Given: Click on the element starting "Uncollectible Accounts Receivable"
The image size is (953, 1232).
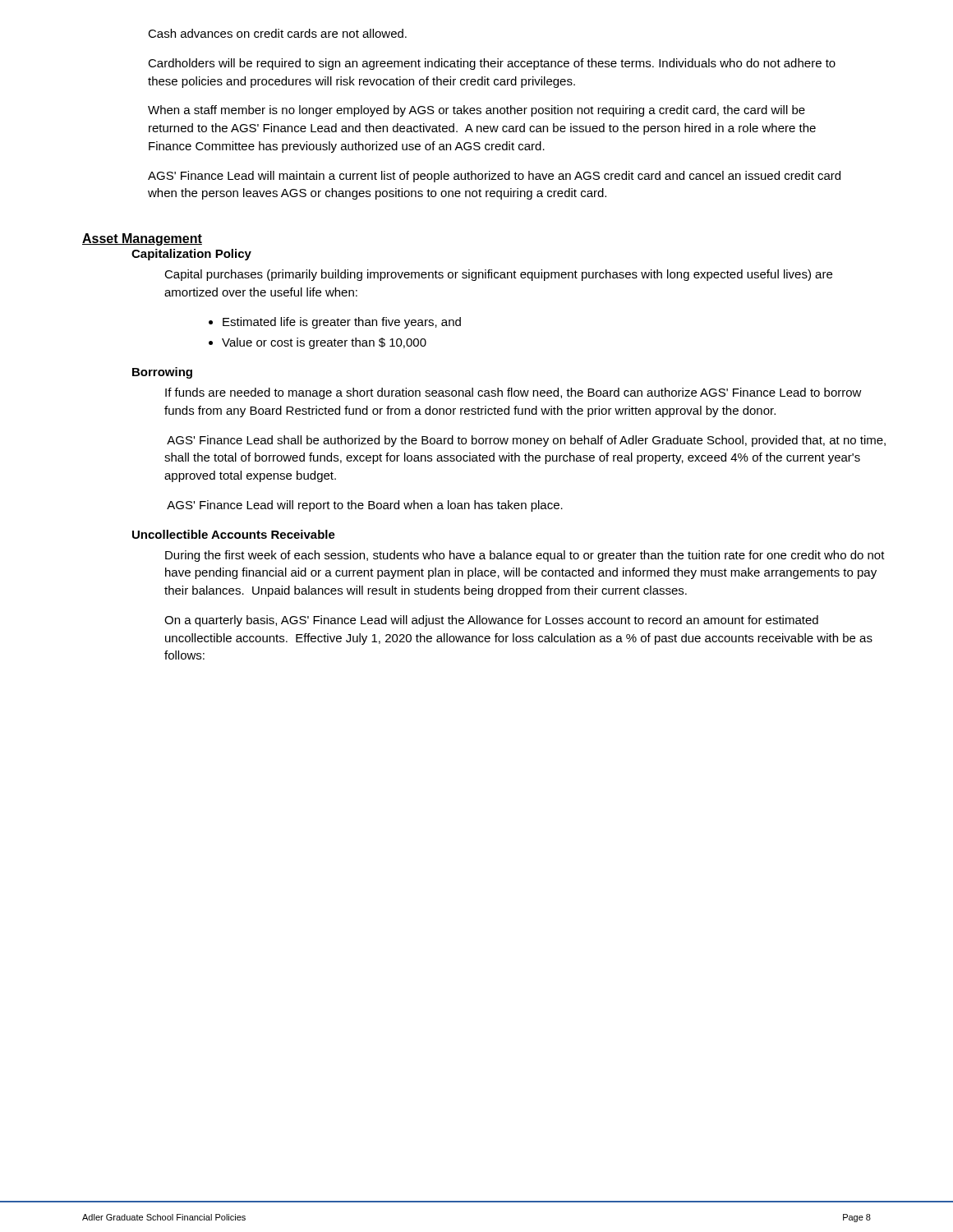Looking at the screenshot, I should (233, 534).
